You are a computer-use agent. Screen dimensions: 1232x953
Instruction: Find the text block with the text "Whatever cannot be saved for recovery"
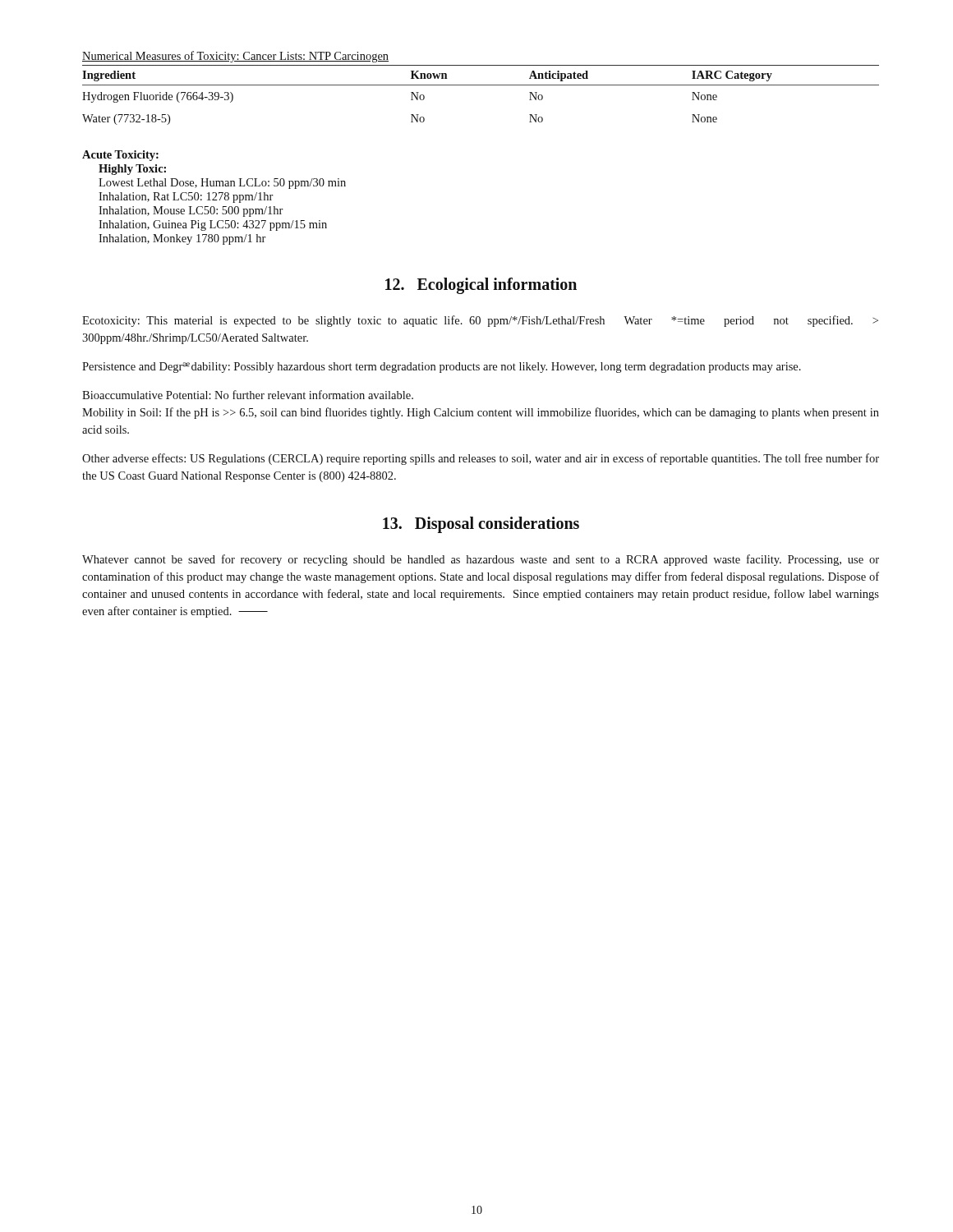[x=481, y=585]
